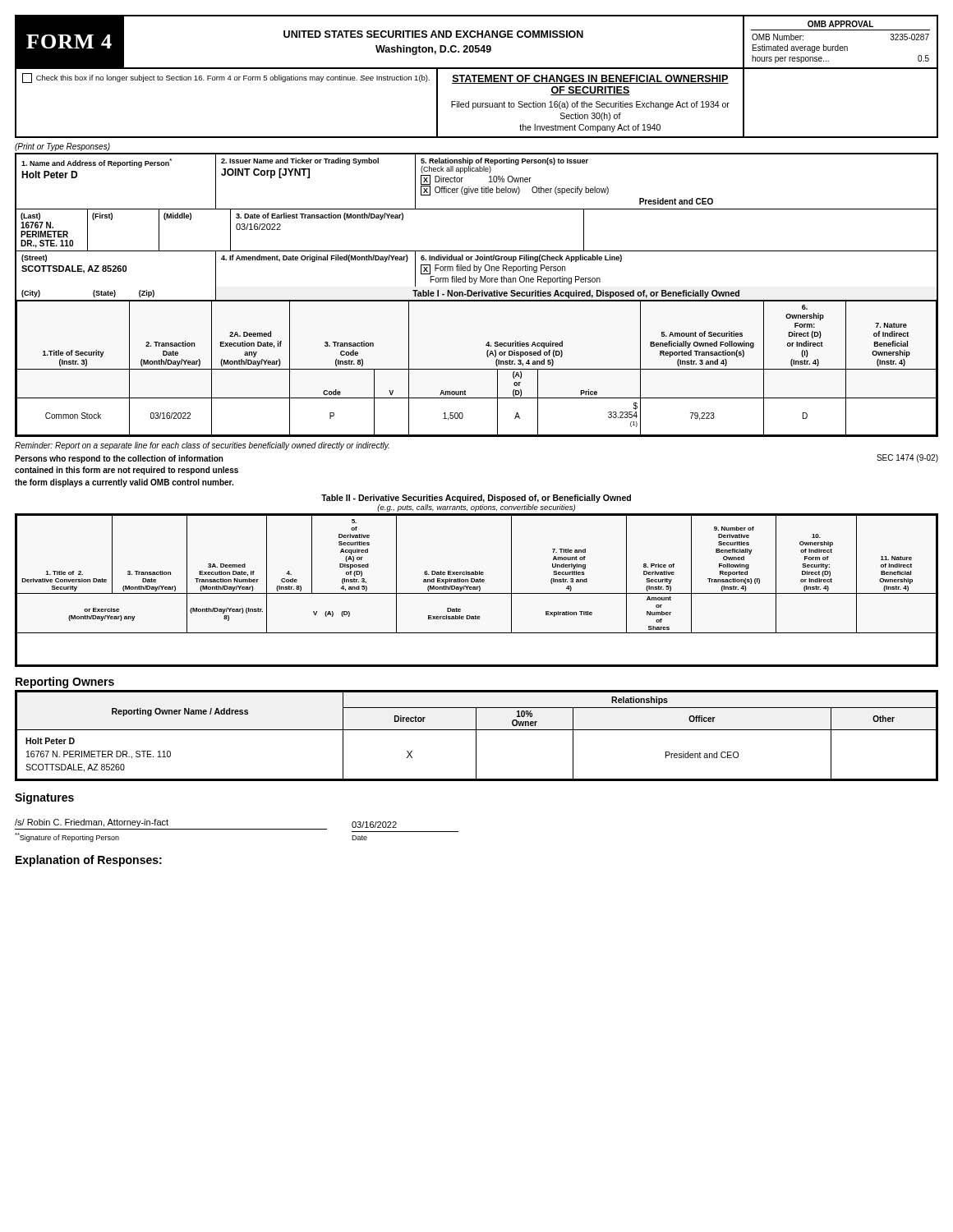The width and height of the screenshot is (953, 1232).
Task: Find the text block starting "Reporting Owners"
Action: [x=65, y=682]
